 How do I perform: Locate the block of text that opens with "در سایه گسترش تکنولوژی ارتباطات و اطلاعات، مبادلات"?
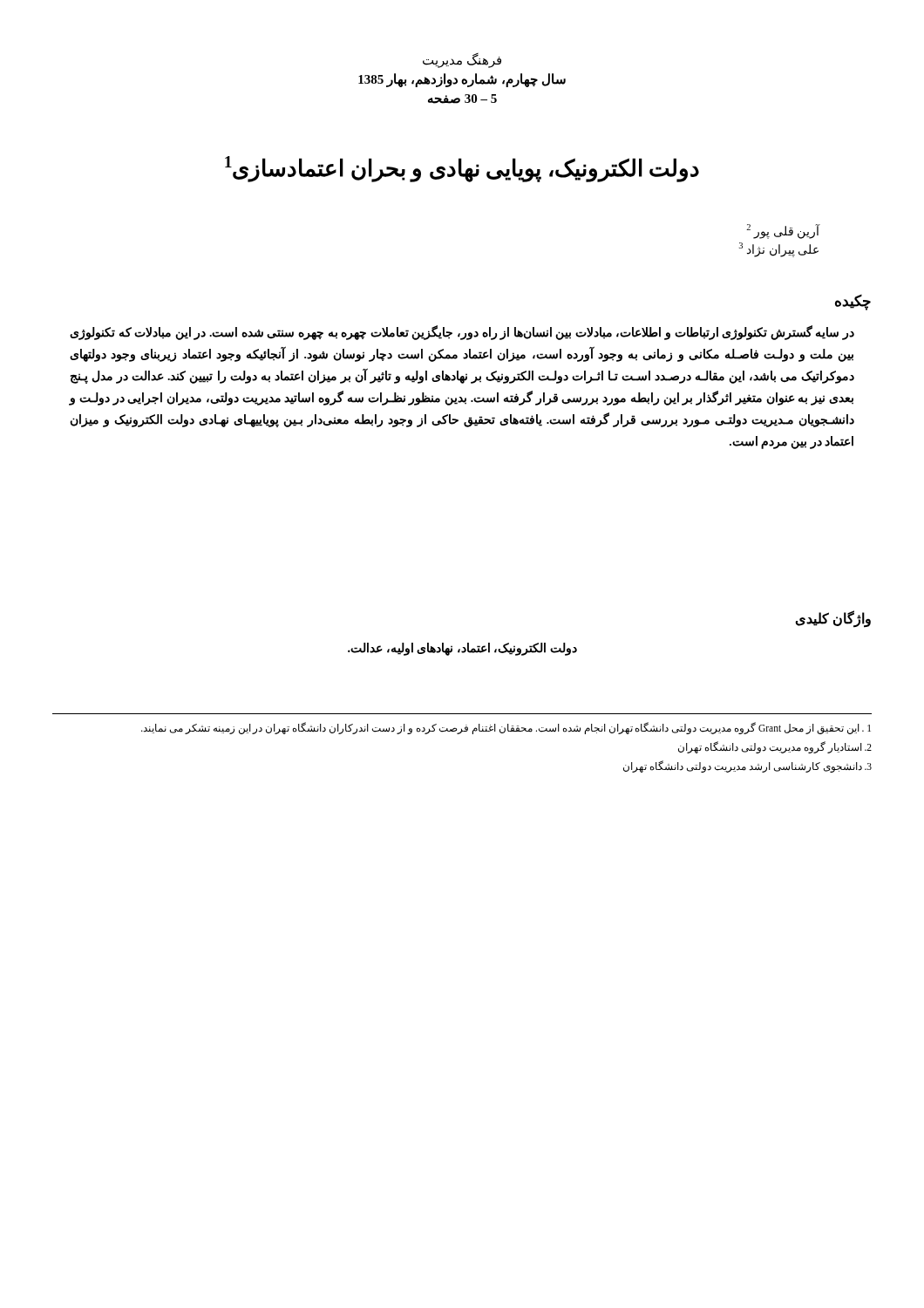click(x=462, y=387)
